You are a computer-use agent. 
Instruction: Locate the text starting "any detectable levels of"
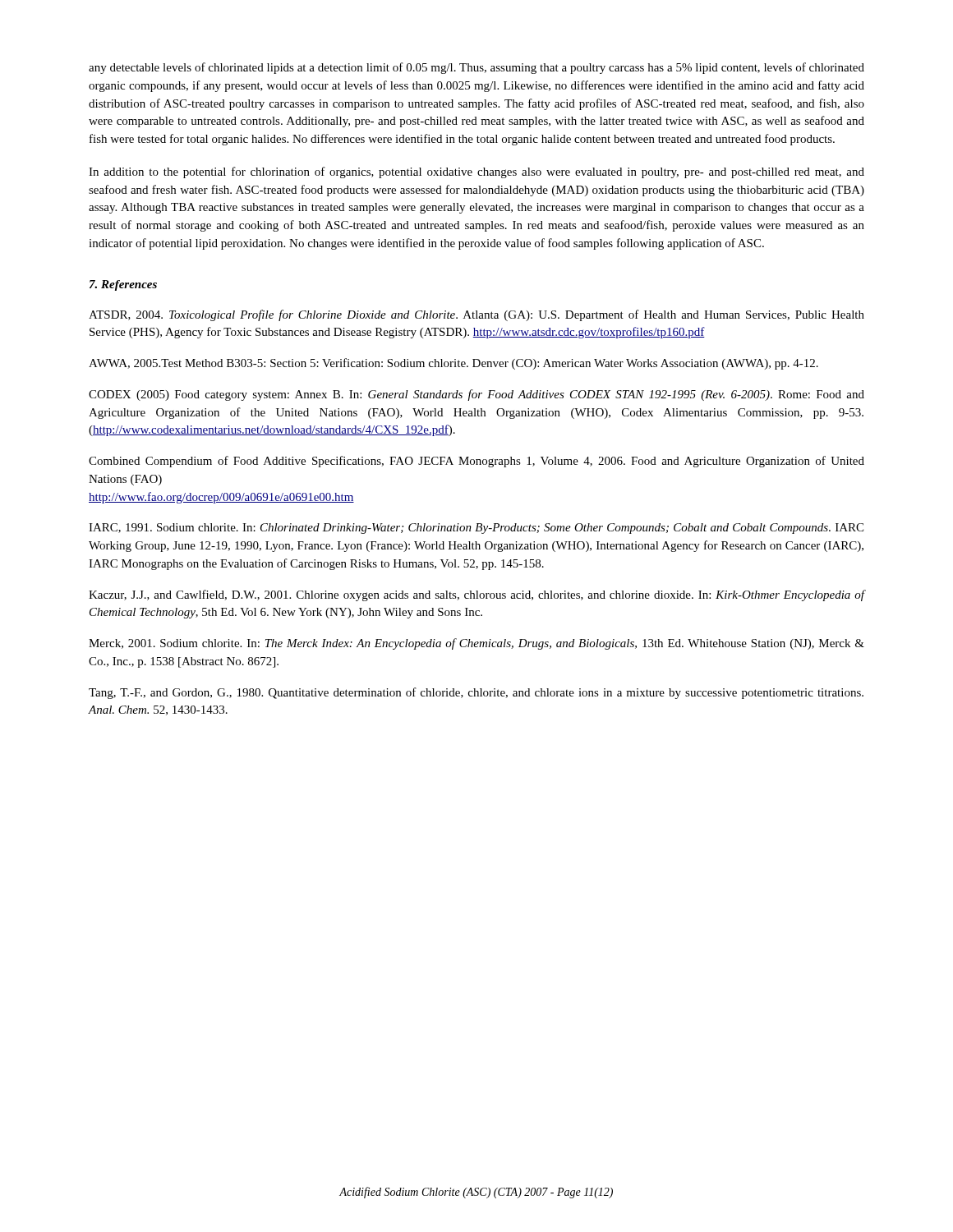[476, 103]
